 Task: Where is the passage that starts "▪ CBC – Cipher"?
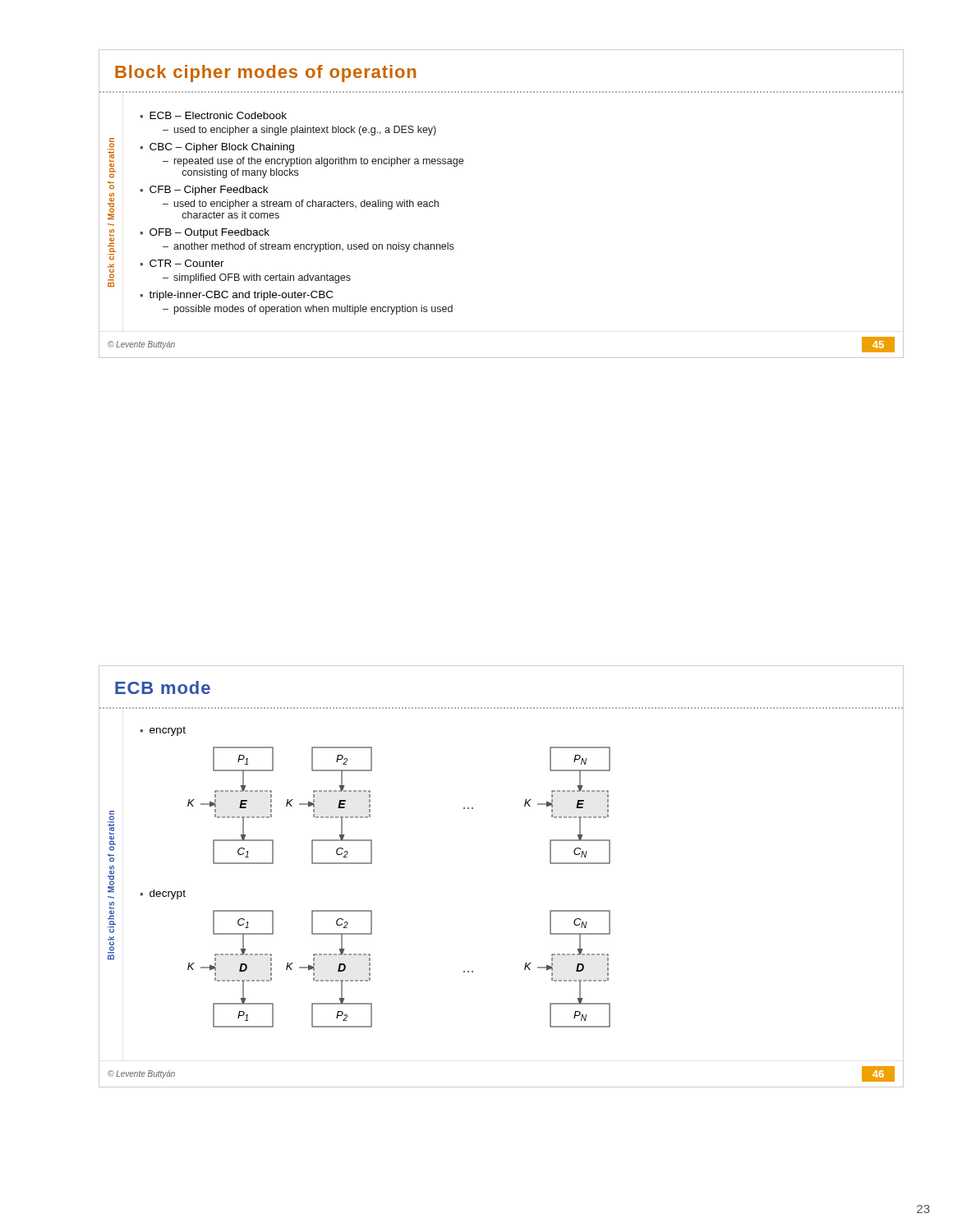tap(217, 147)
